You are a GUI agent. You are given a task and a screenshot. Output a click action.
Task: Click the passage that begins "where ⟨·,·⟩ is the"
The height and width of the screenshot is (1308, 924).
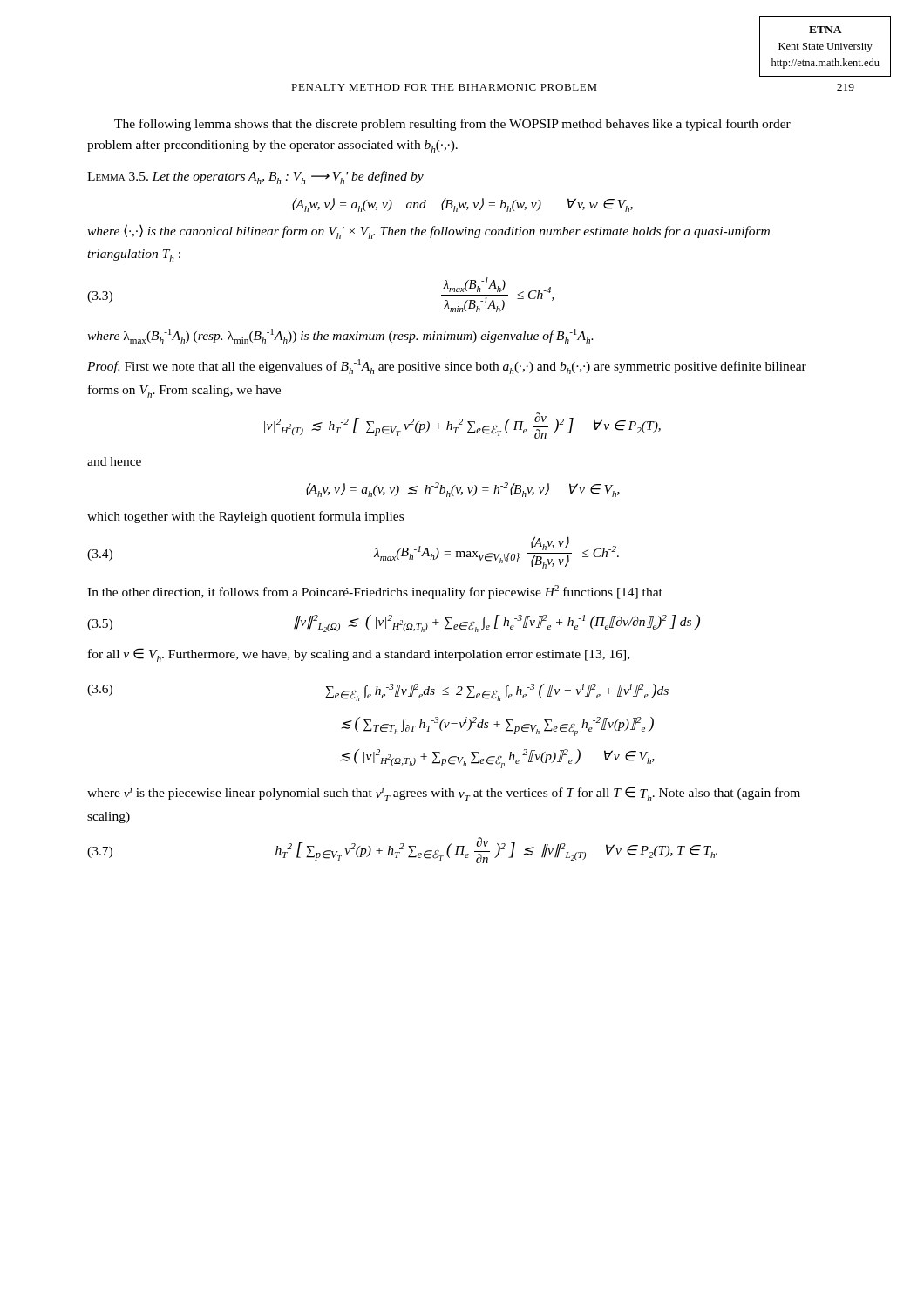point(462,243)
